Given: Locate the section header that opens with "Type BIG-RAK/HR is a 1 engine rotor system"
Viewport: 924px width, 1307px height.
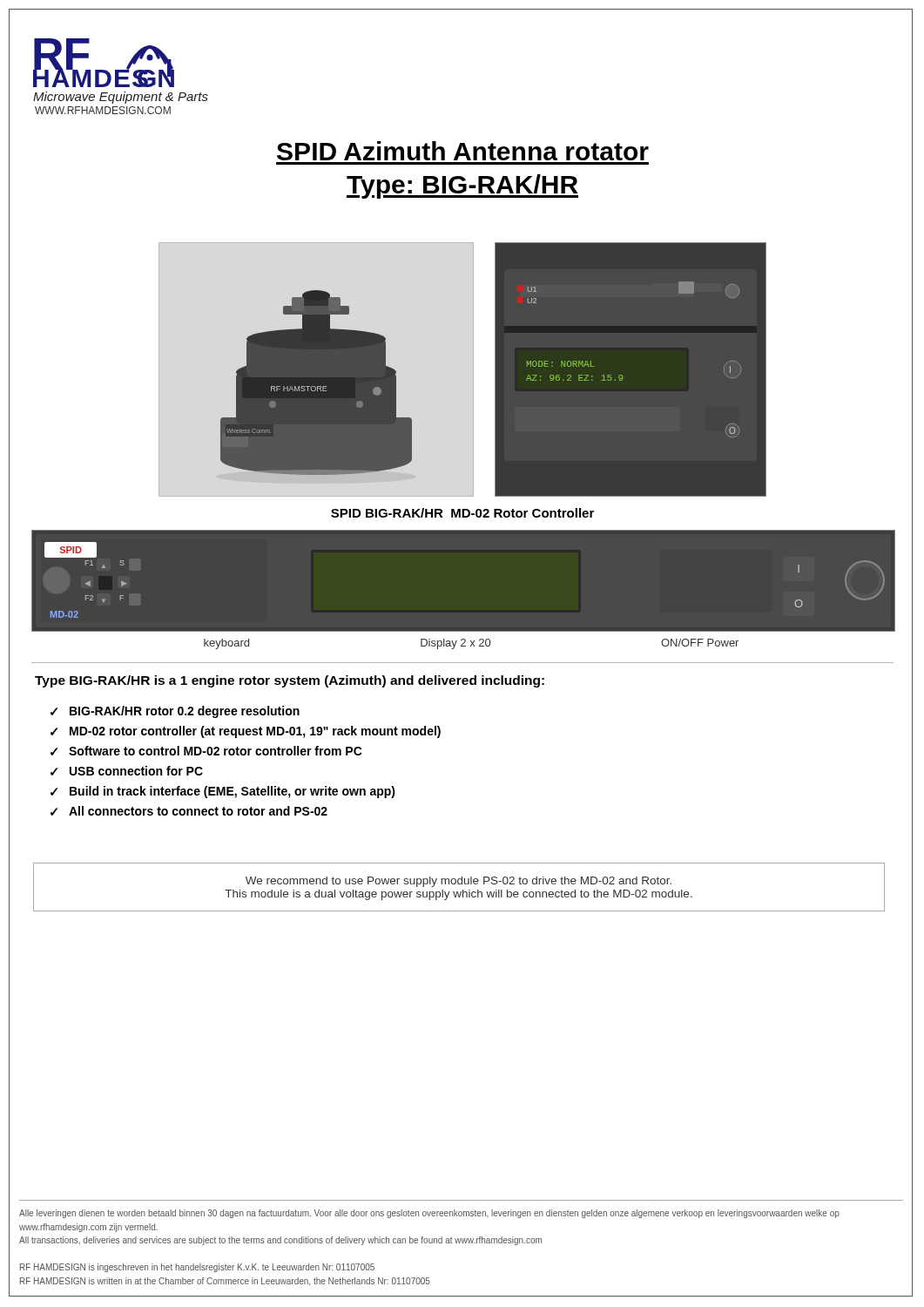Looking at the screenshot, I should [290, 680].
